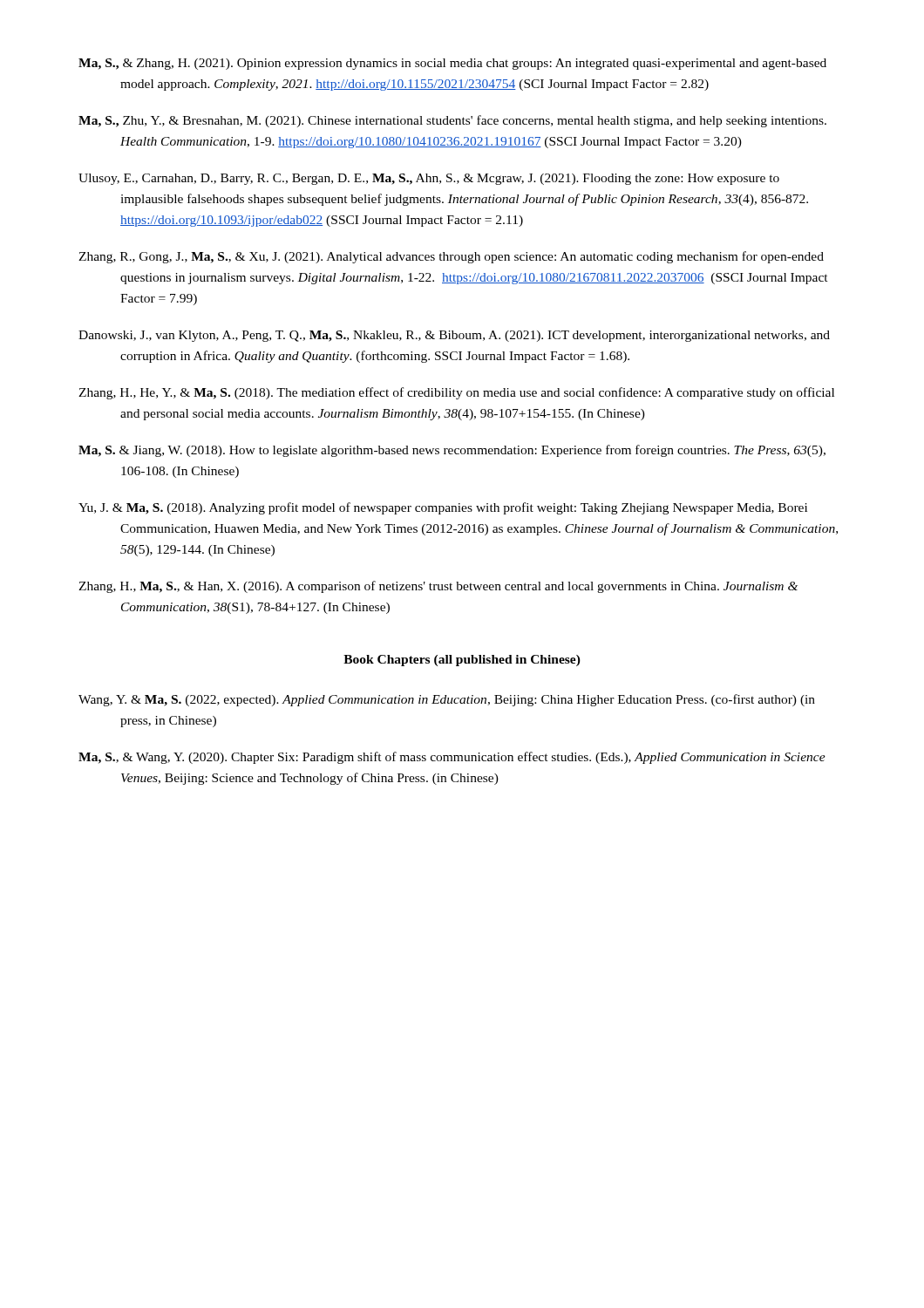Find the block on this page that starts "Zhang, H., Ma, S.,"
The image size is (924, 1308).
[x=438, y=596]
